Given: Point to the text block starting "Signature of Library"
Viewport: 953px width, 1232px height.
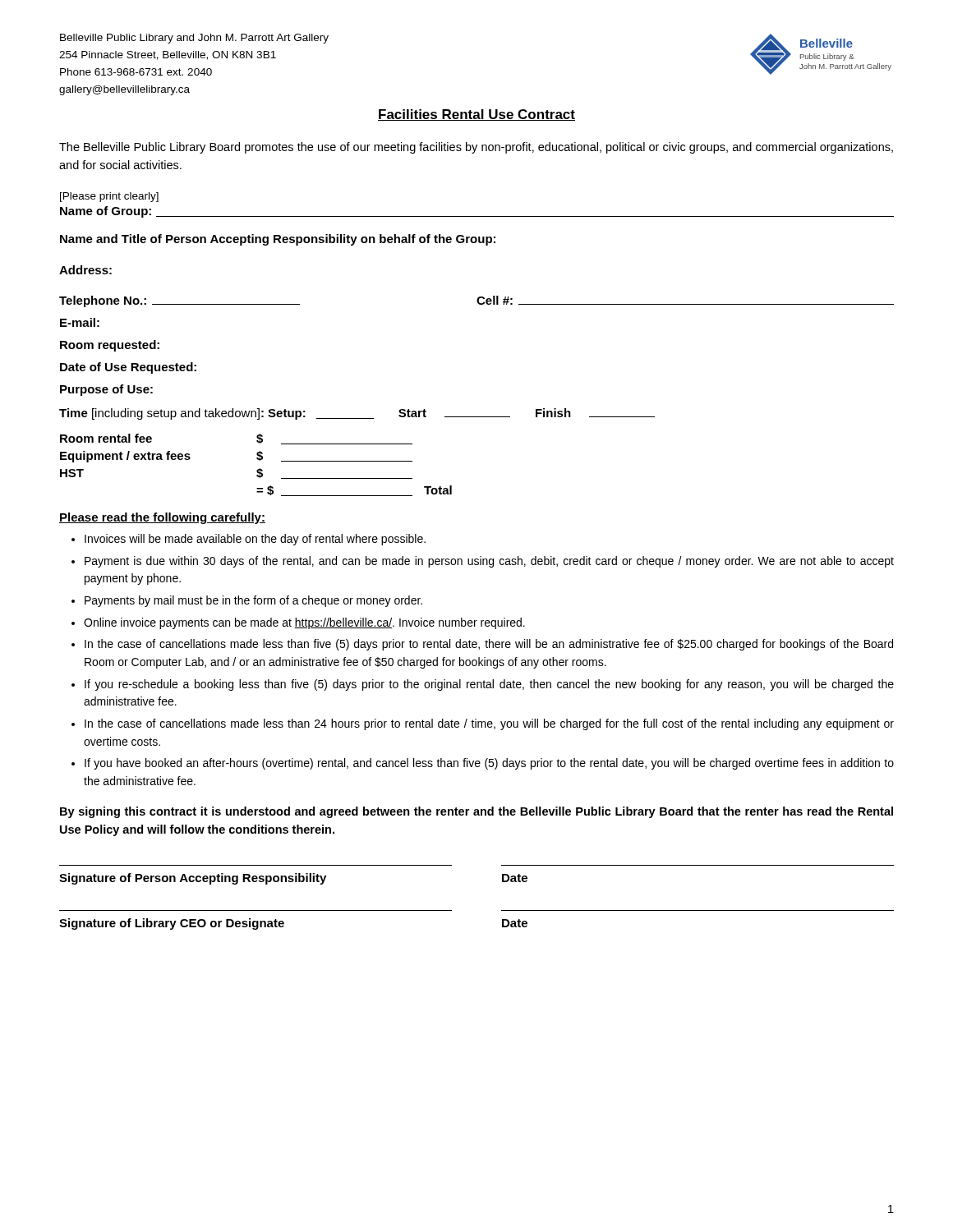Looking at the screenshot, I should tap(255, 919).
